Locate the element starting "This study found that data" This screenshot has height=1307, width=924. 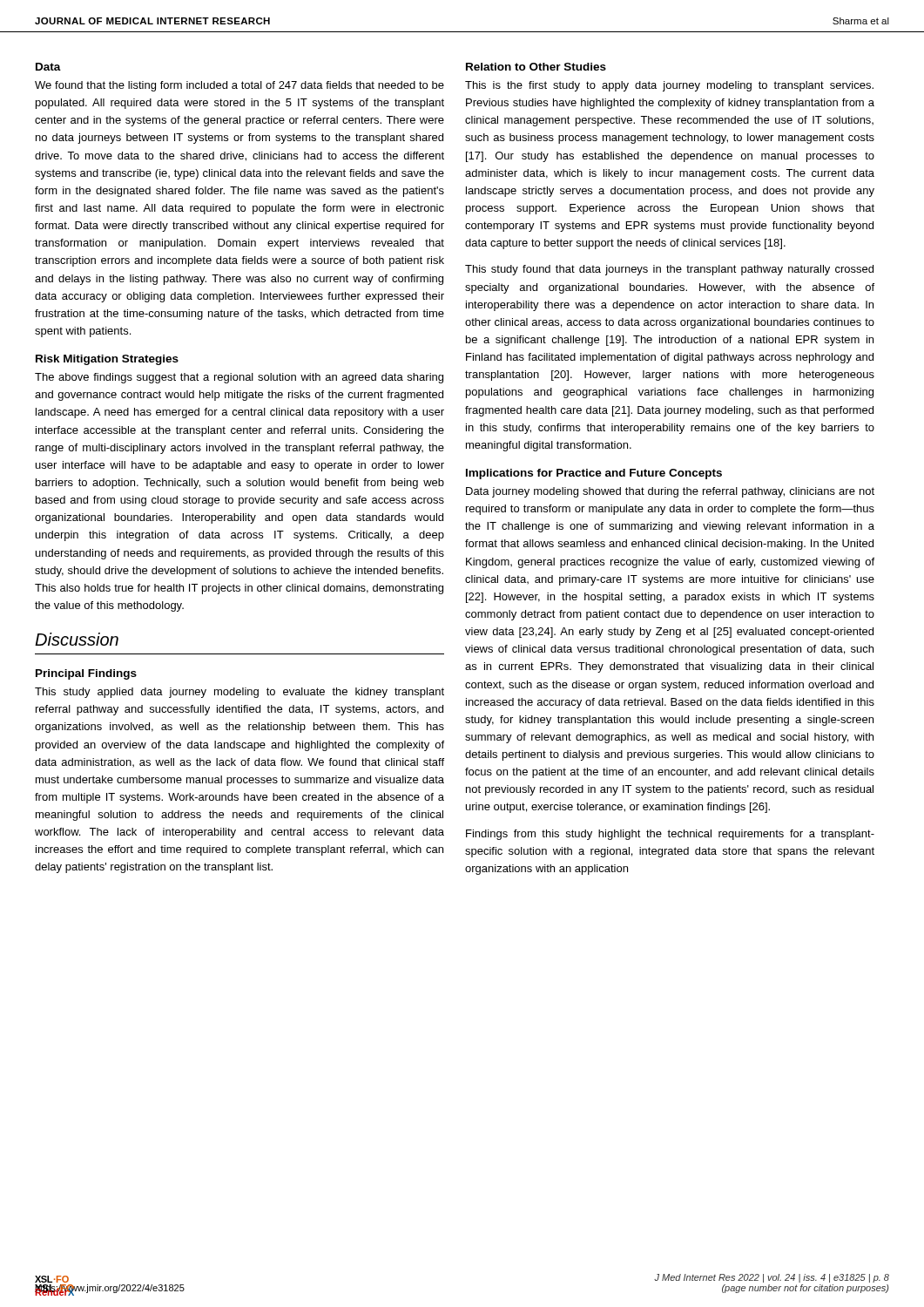point(670,357)
